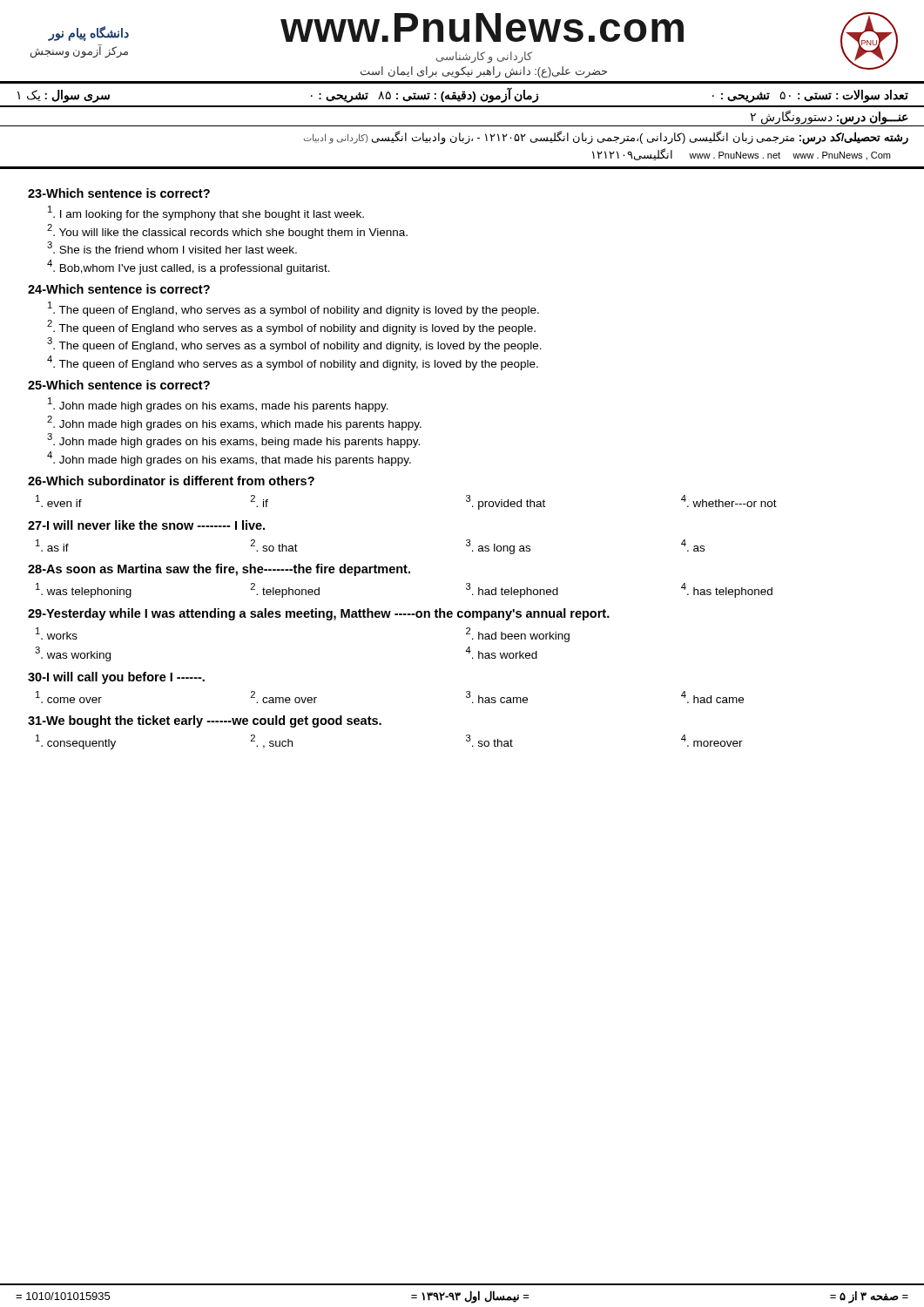The height and width of the screenshot is (1307, 924).
Task: Locate the region starting "4. Bob,whom I've just called,"
Action: click(189, 266)
